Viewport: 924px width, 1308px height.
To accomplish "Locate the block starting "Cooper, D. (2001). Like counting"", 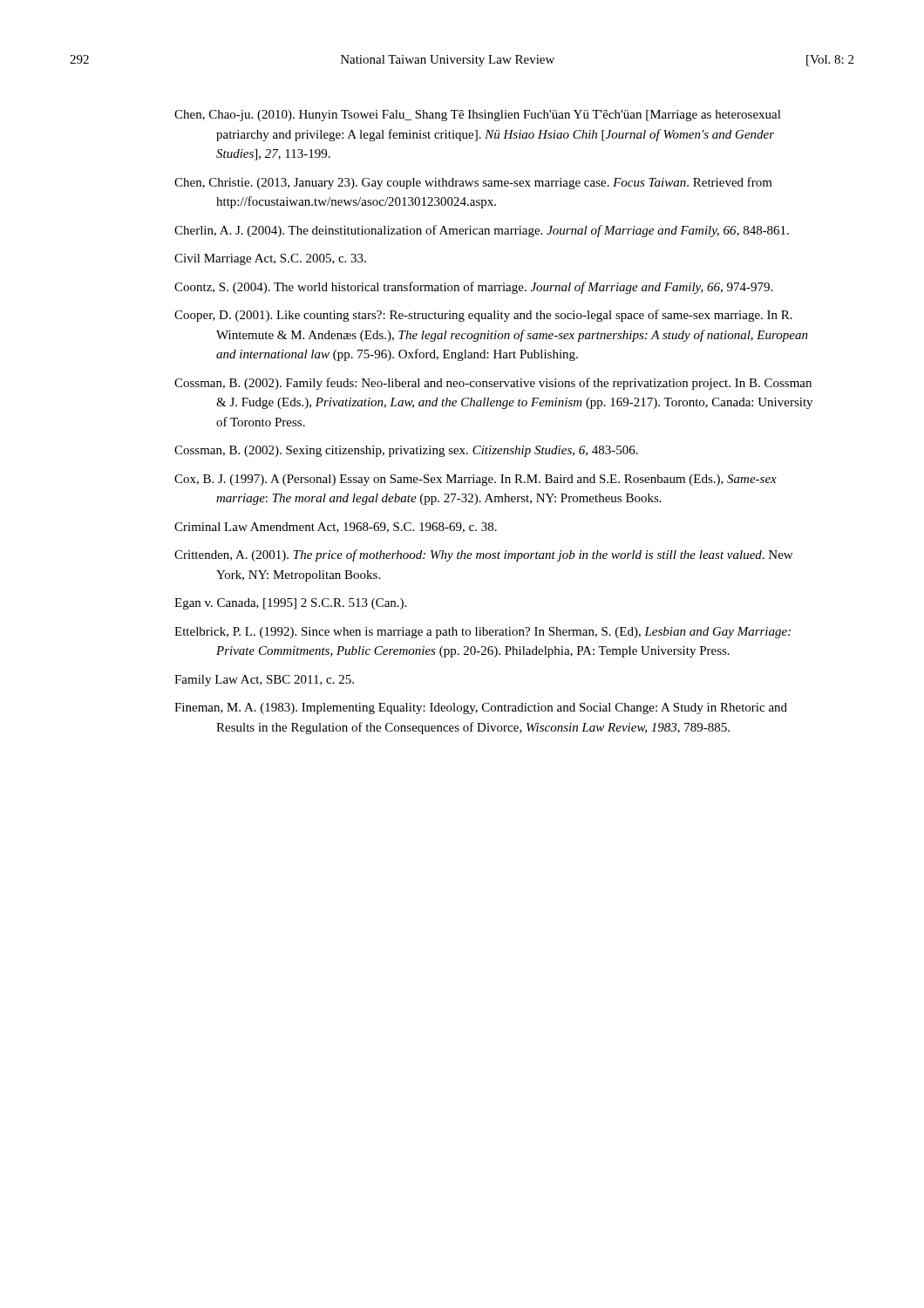I will [491, 334].
